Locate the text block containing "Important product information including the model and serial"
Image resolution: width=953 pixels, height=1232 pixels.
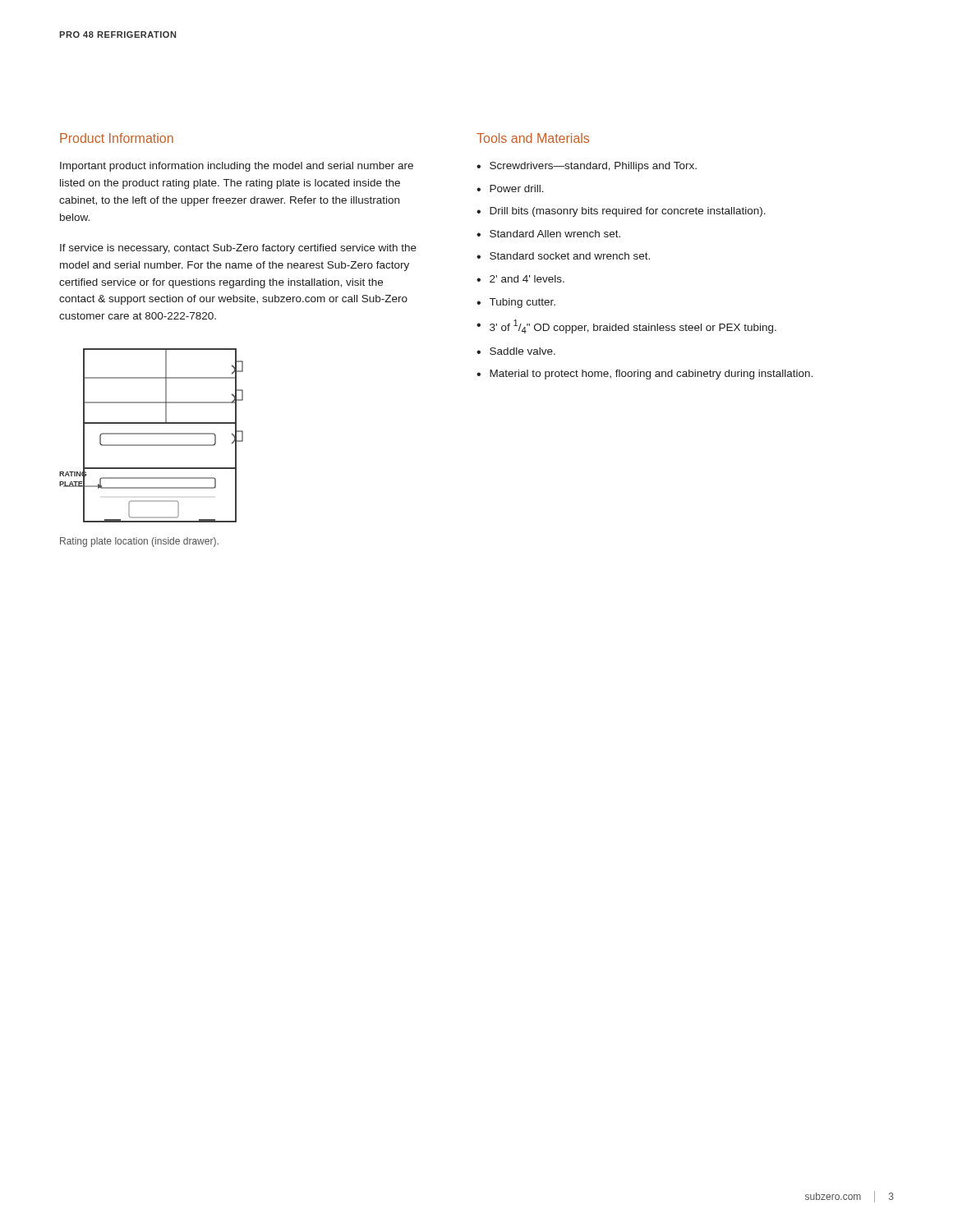tap(236, 191)
